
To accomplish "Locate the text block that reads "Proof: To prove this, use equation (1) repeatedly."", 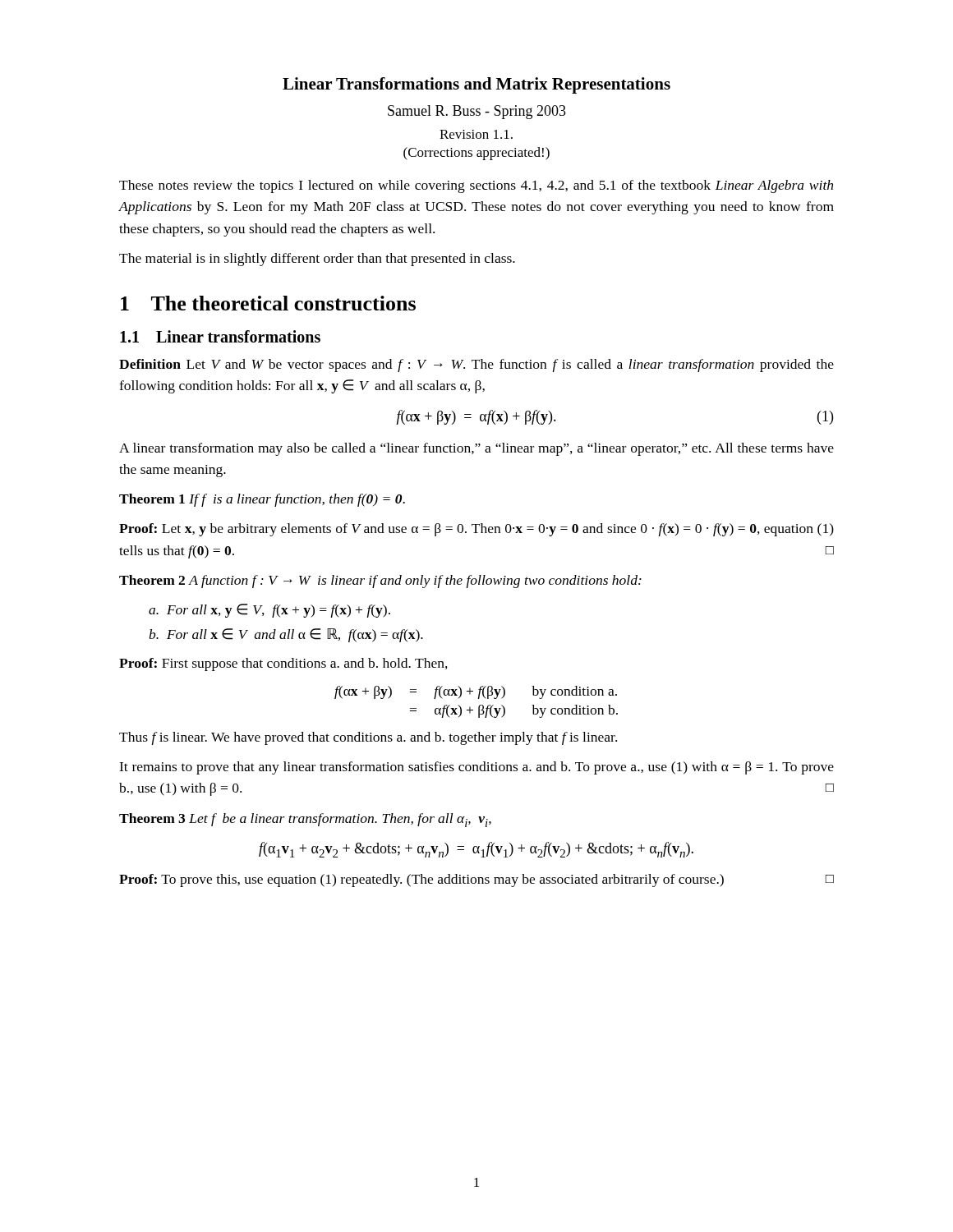I will 476,879.
